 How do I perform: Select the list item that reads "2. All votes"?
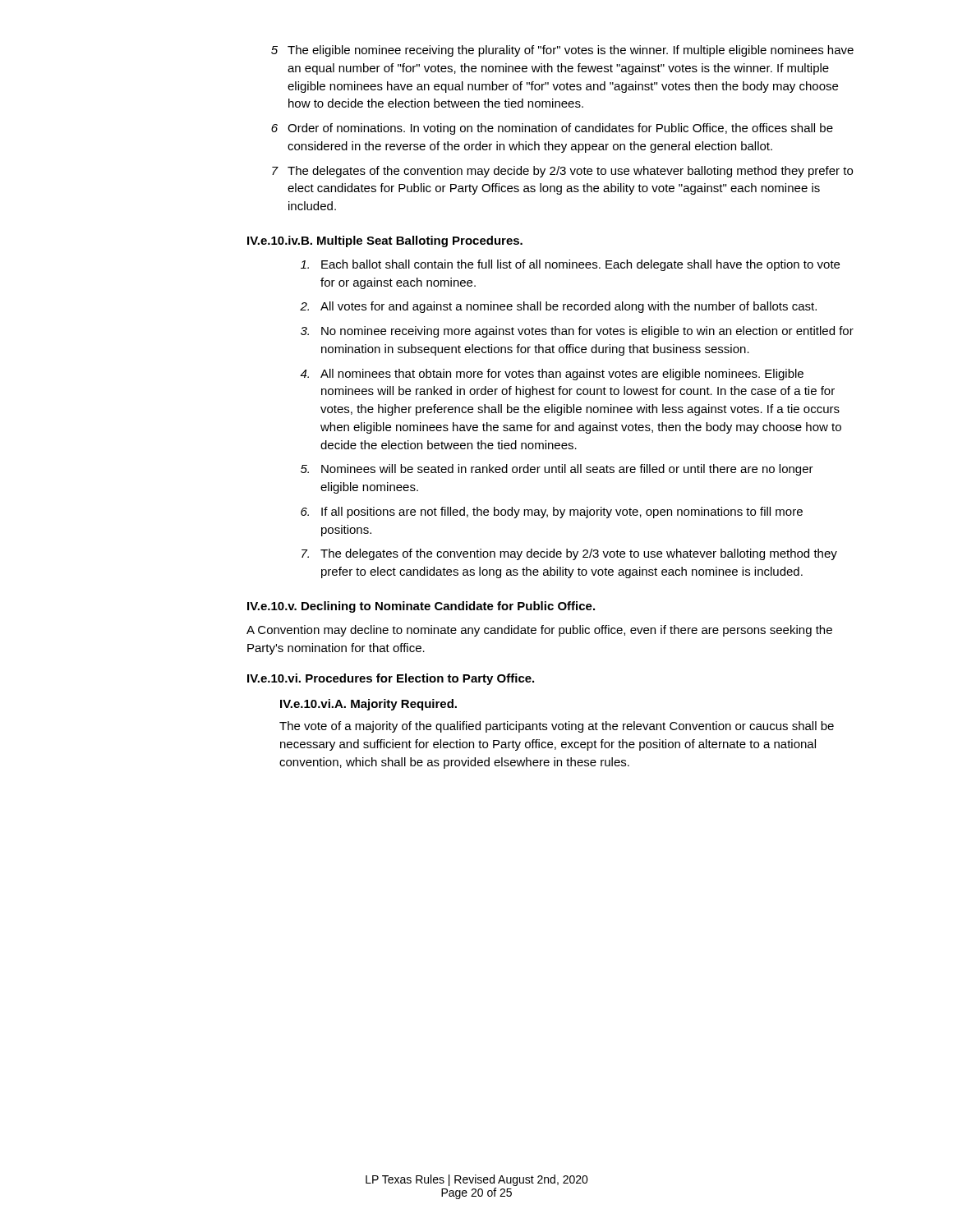coord(567,306)
